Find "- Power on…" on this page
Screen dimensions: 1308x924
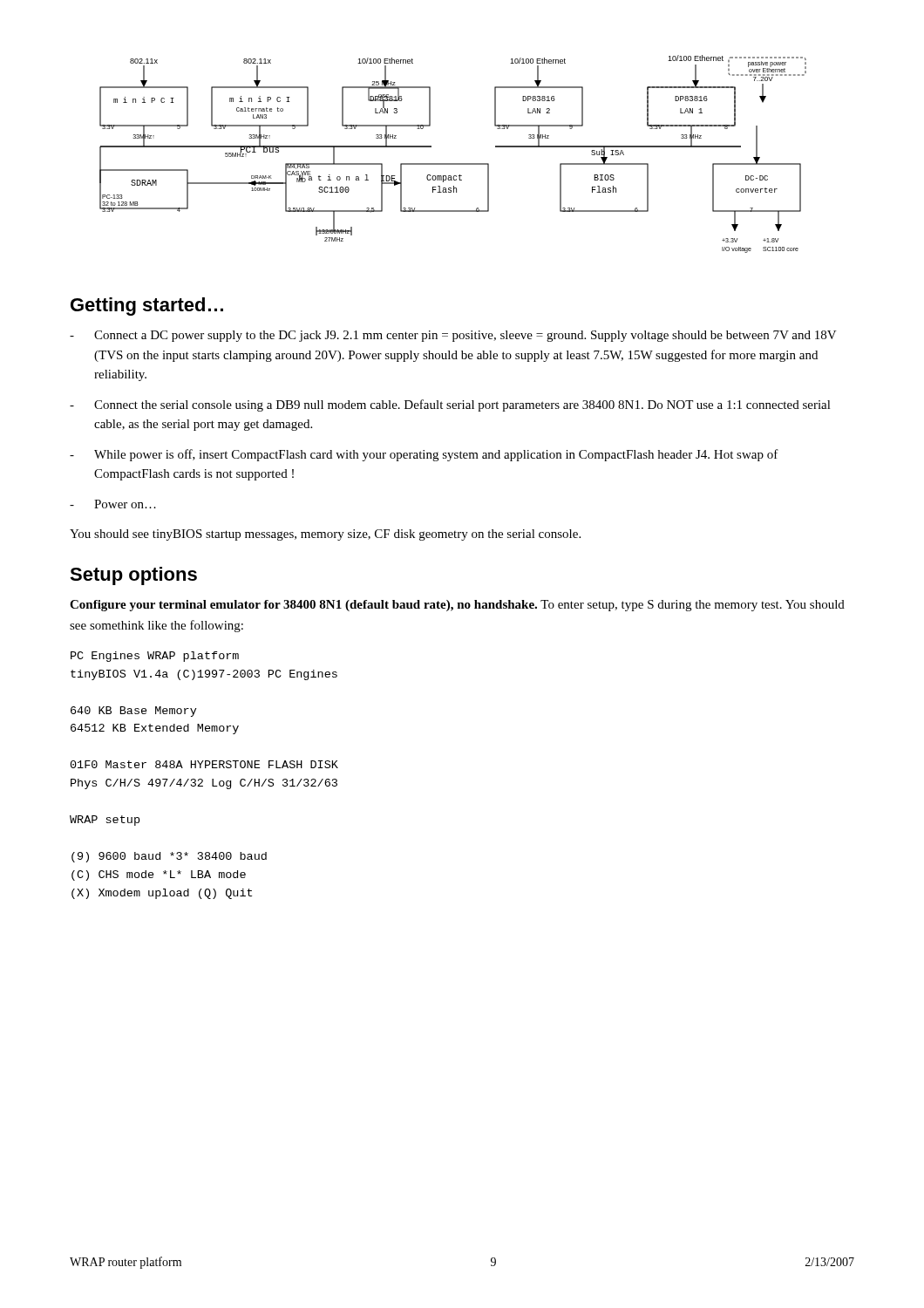tap(113, 504)
